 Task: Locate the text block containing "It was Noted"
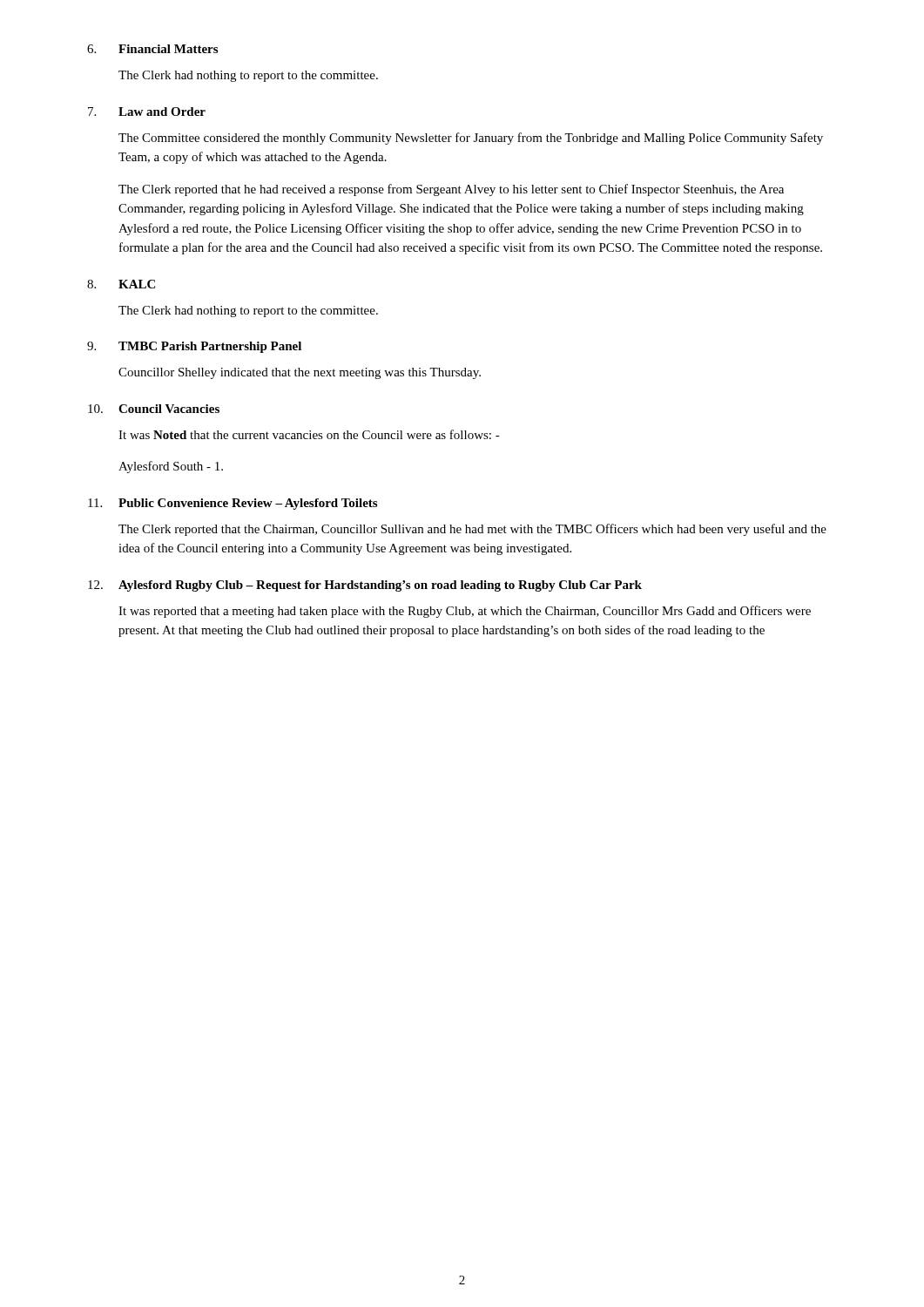click(309, 434)
